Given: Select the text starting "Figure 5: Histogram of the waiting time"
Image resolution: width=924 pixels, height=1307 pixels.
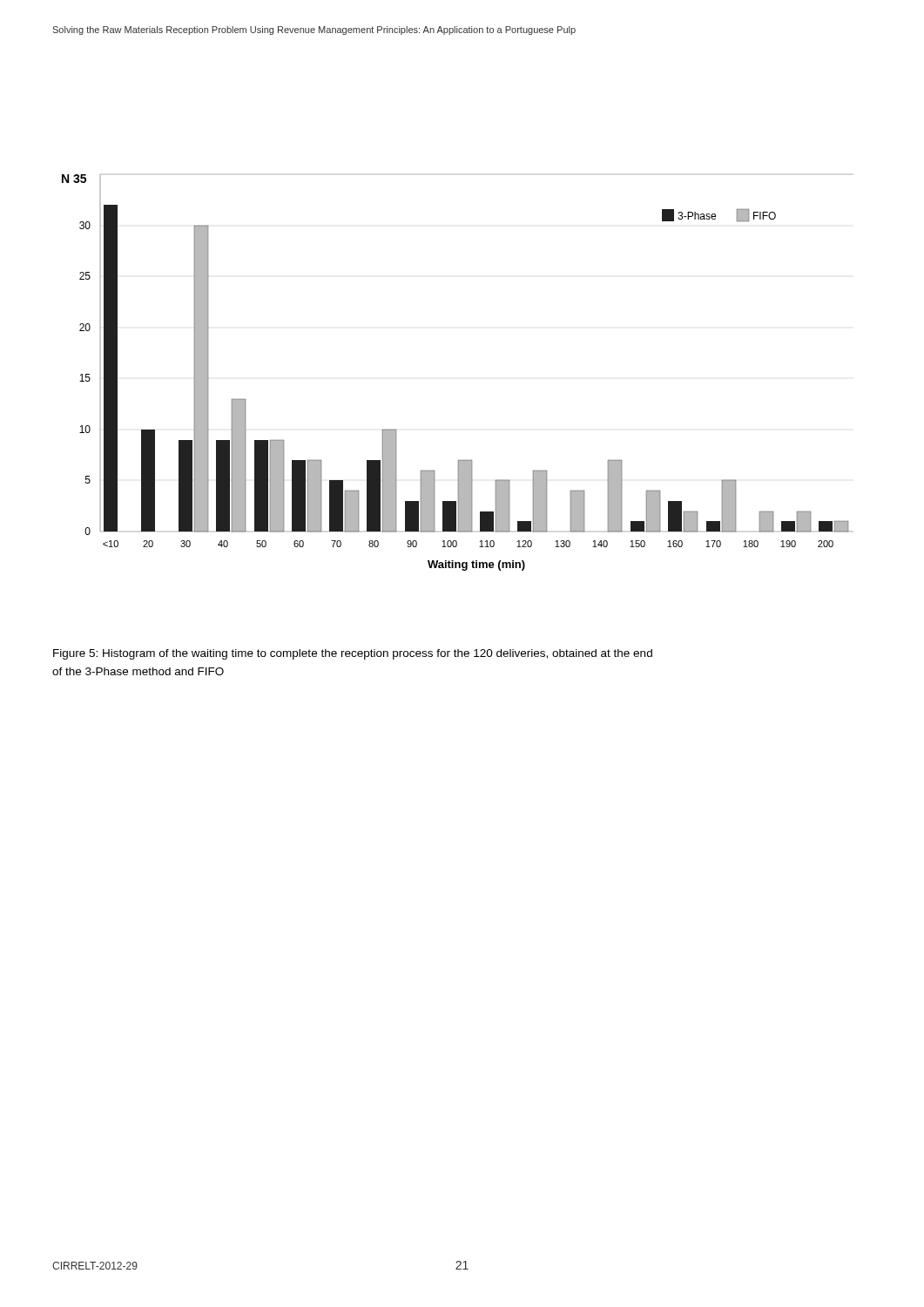Looking at the screenshot, I should [x=353, y=662].
